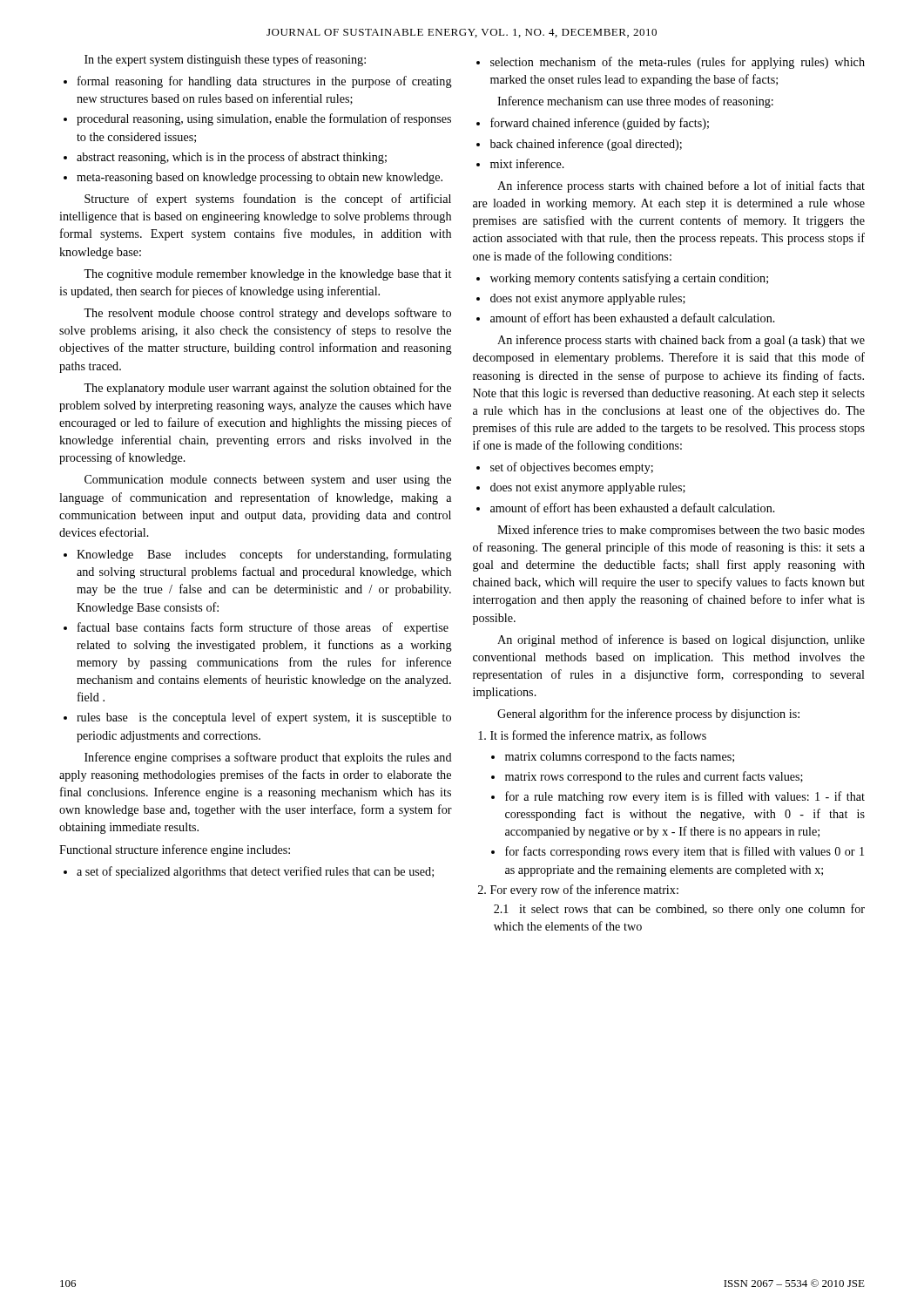Find the list item with the text "rules base is the conceptula"
924x1307 pixels.
click(x=264, y=726)
